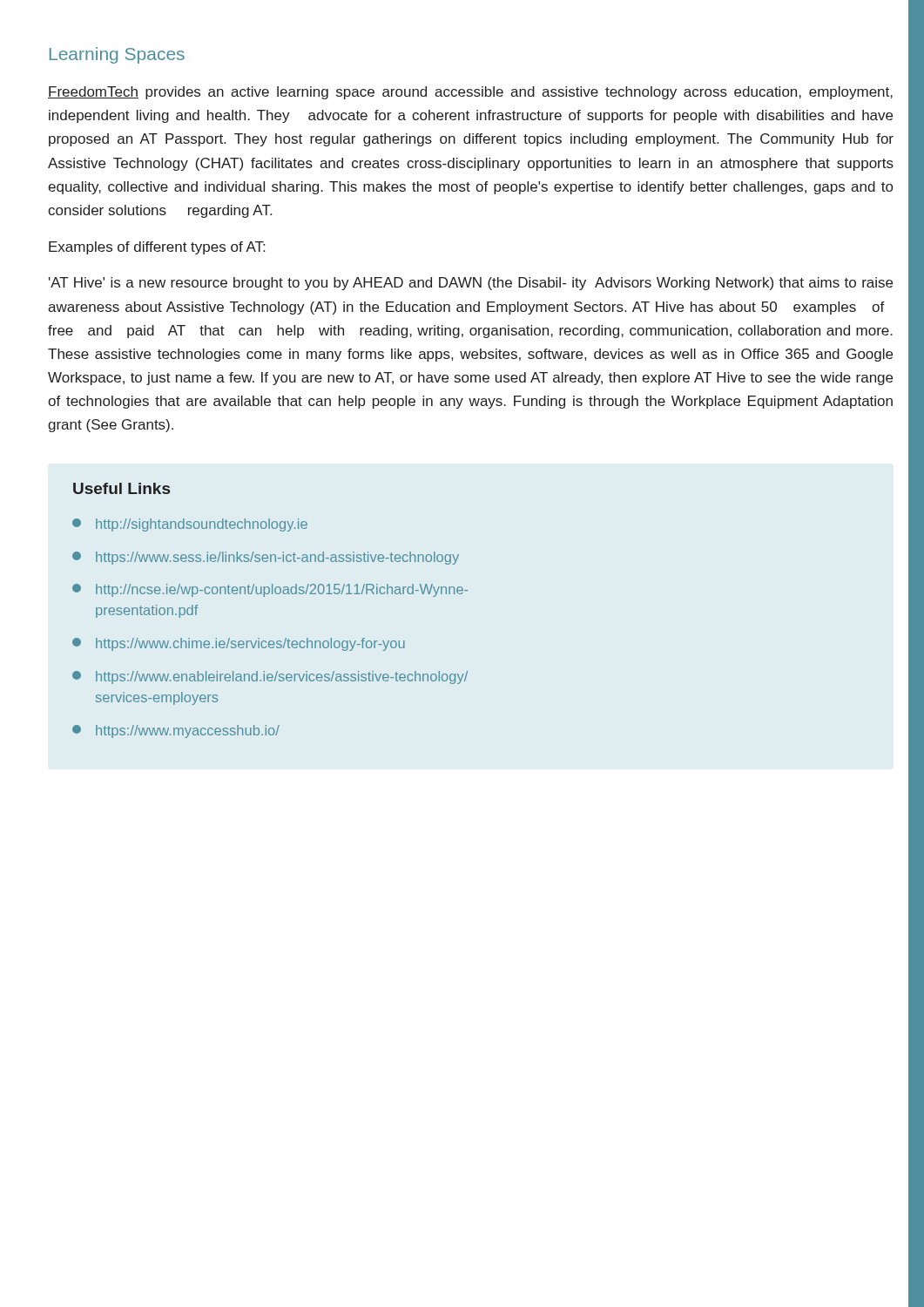Click on the text block starting "'AT Hive' is"

click(471, 354)
